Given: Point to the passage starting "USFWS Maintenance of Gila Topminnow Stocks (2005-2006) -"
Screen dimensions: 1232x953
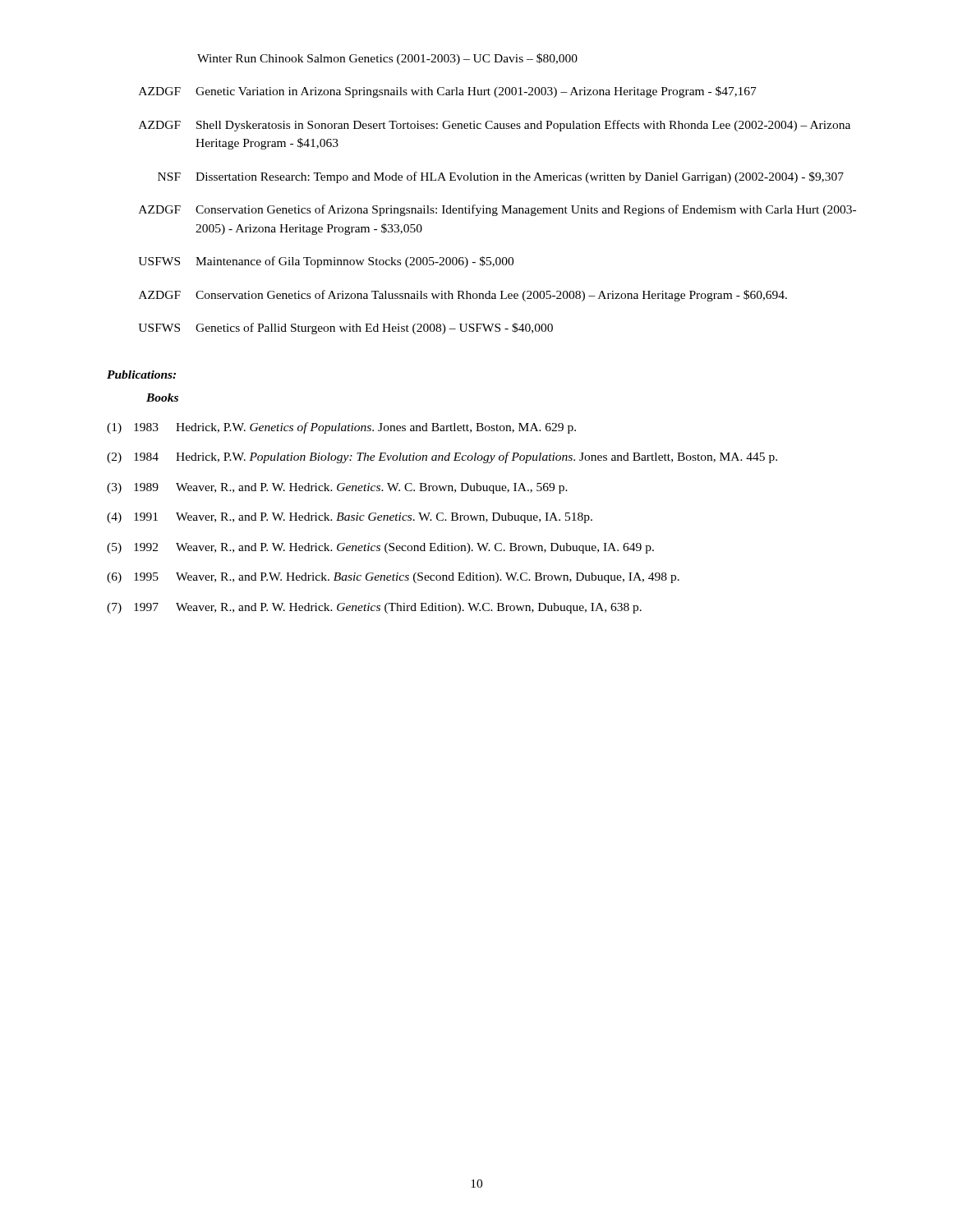Looking at the screenshot, I should (x=485, y=262).
